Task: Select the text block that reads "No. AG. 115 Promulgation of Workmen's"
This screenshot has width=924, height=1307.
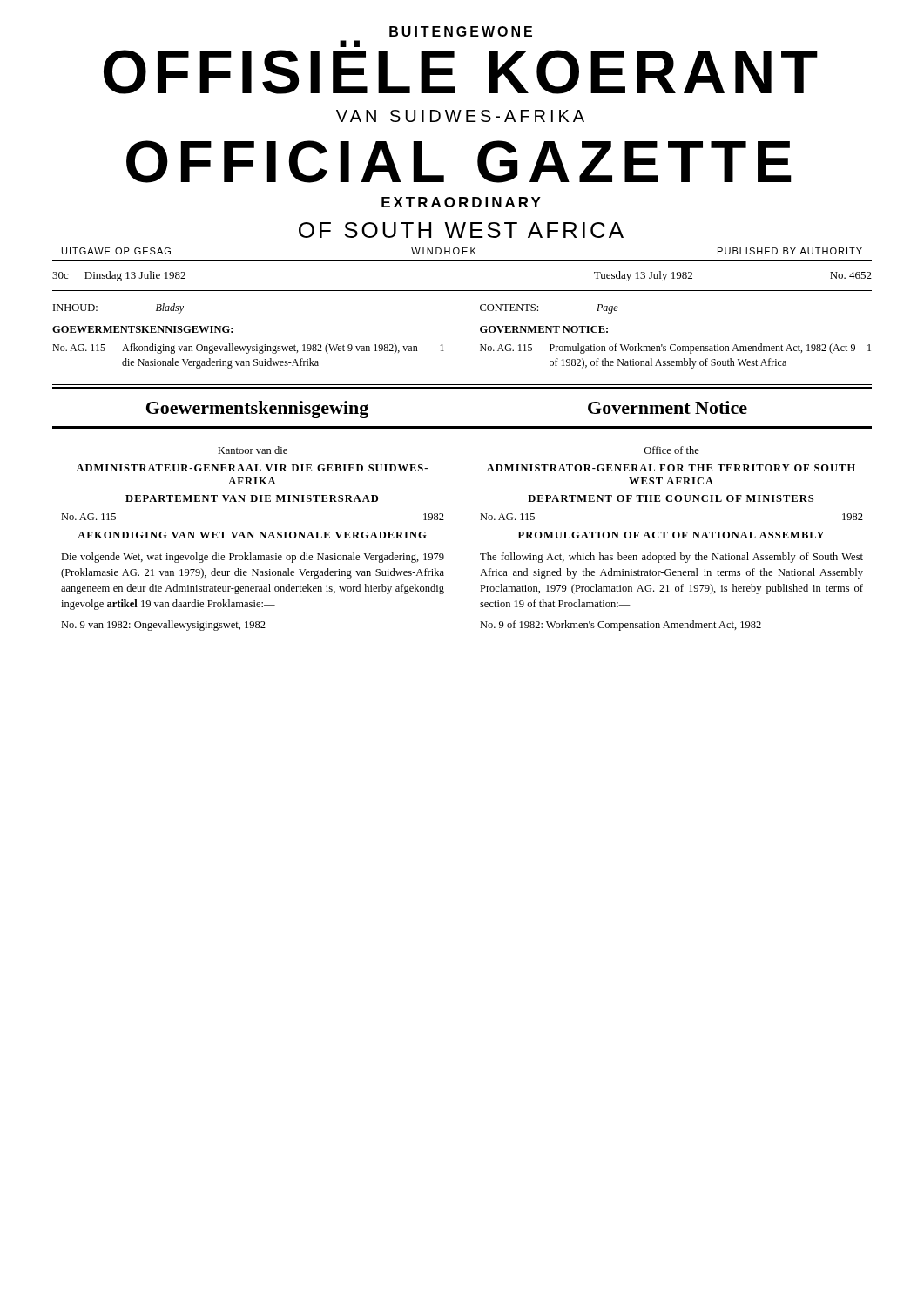Action: click(676, 355)
